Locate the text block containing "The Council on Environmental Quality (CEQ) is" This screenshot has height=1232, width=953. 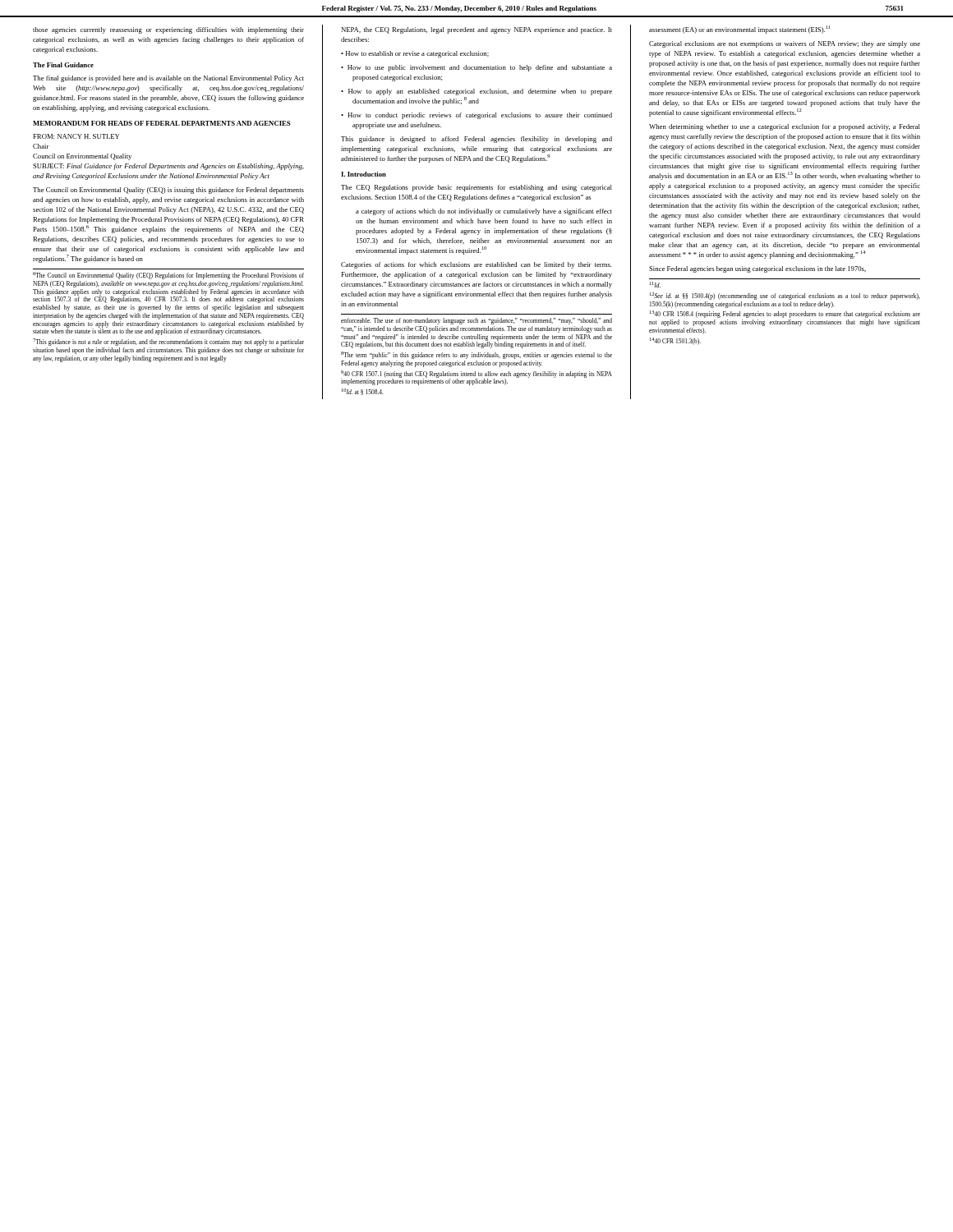(168, 224)
